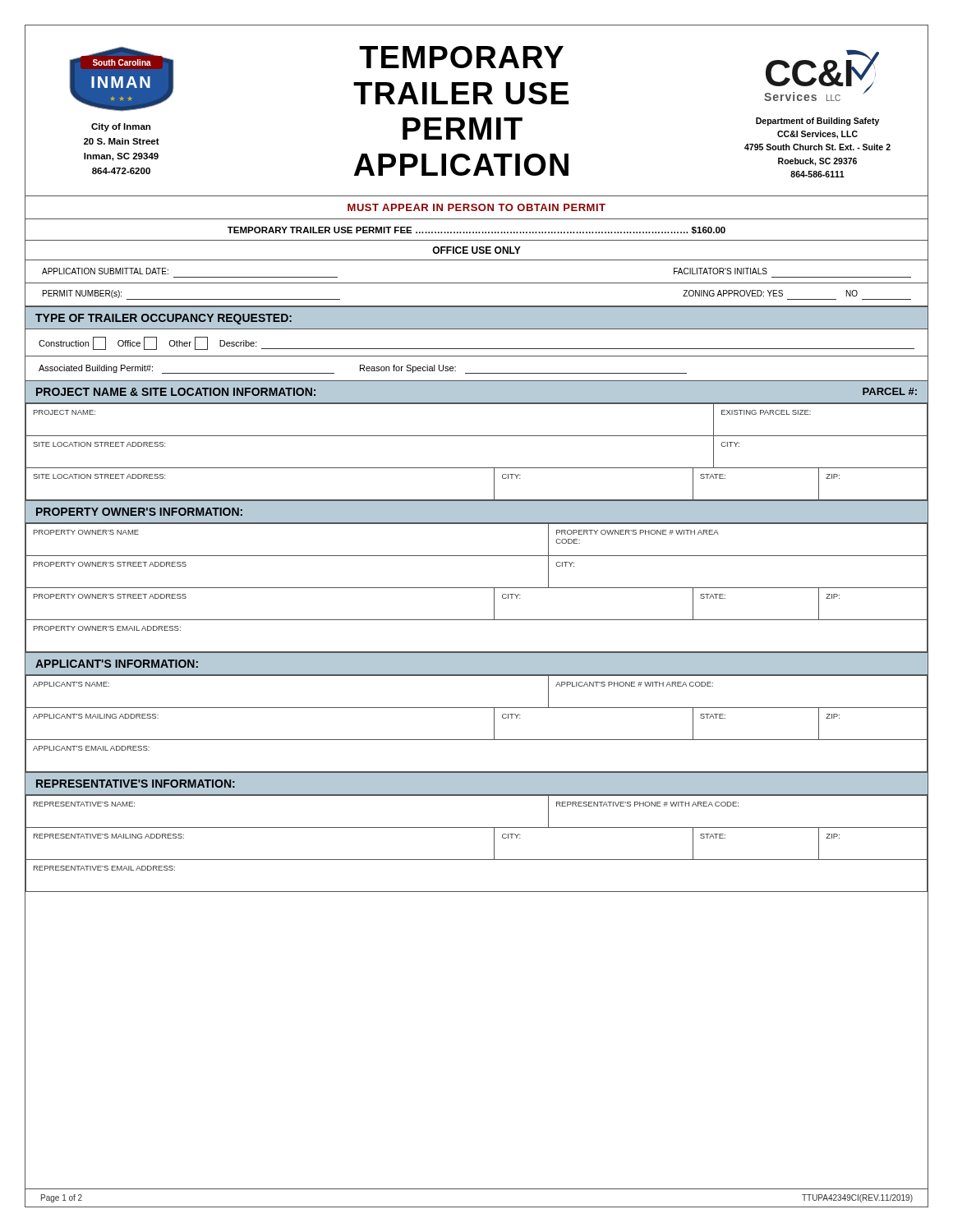
Task: Point to "TYPE OF TRAILER OCCUPANCY REQUESTED:"
Action: [164, 318]
